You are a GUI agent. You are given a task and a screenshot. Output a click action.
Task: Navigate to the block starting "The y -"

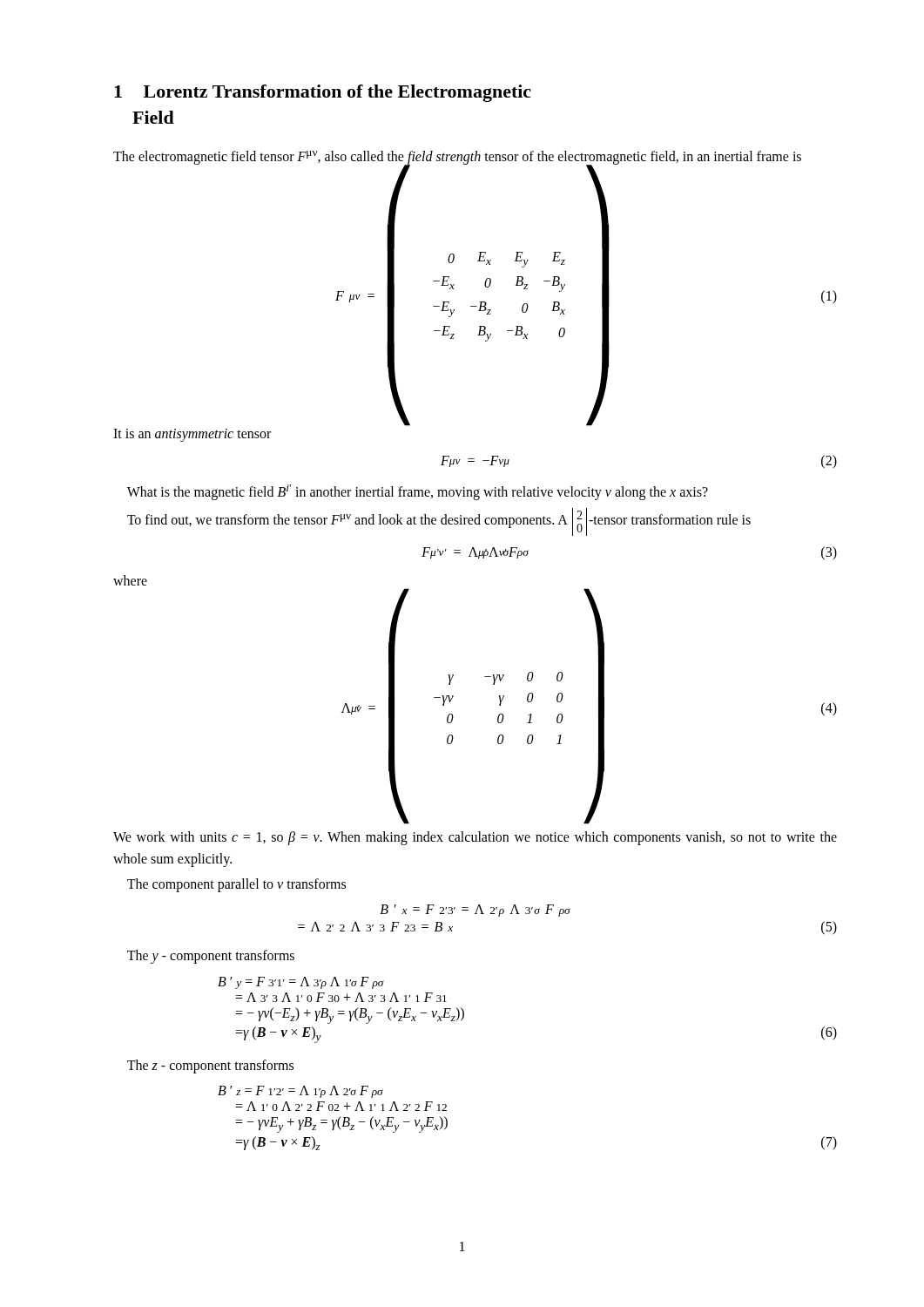[204, 956]
